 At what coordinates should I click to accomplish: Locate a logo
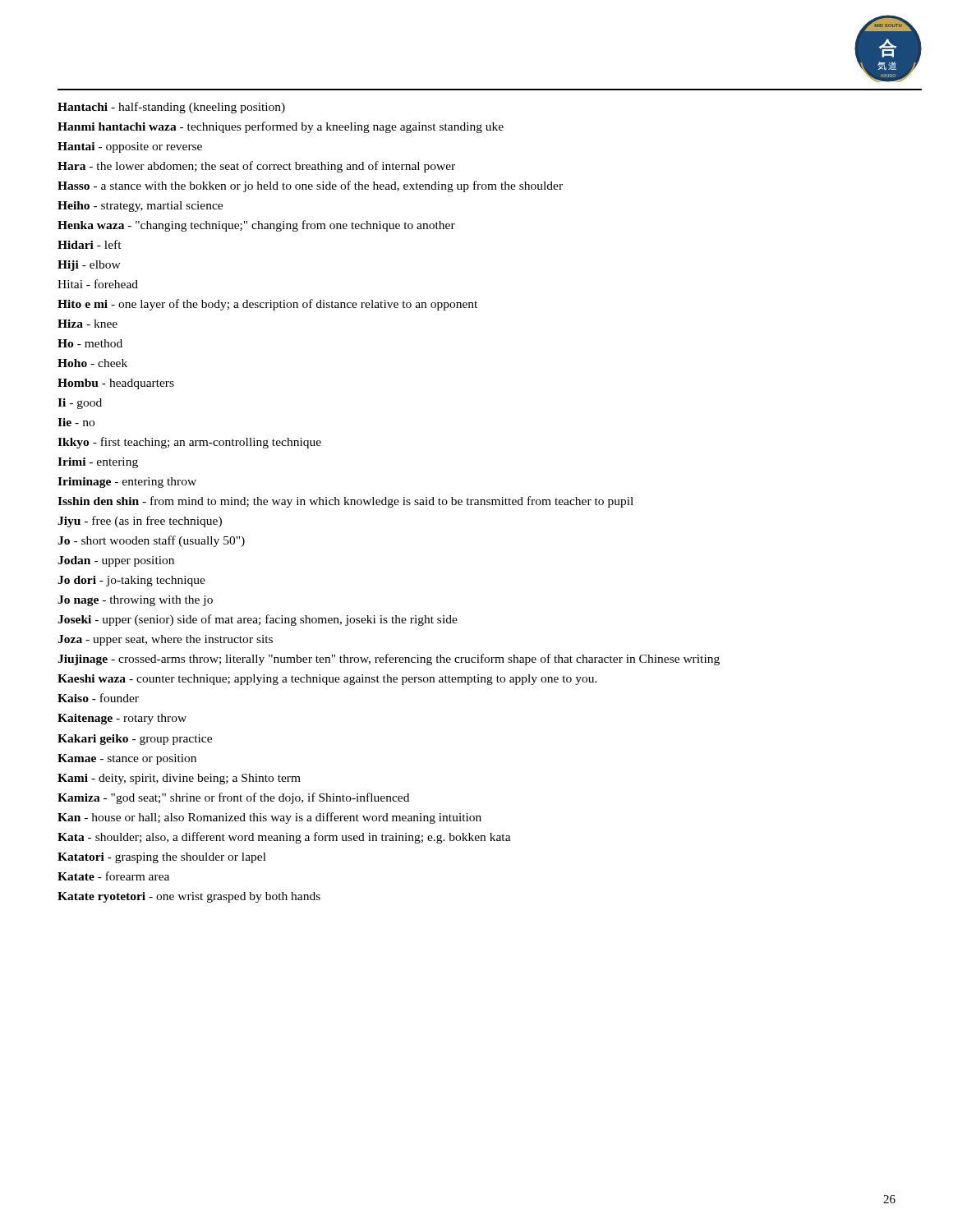pos(888,48)
